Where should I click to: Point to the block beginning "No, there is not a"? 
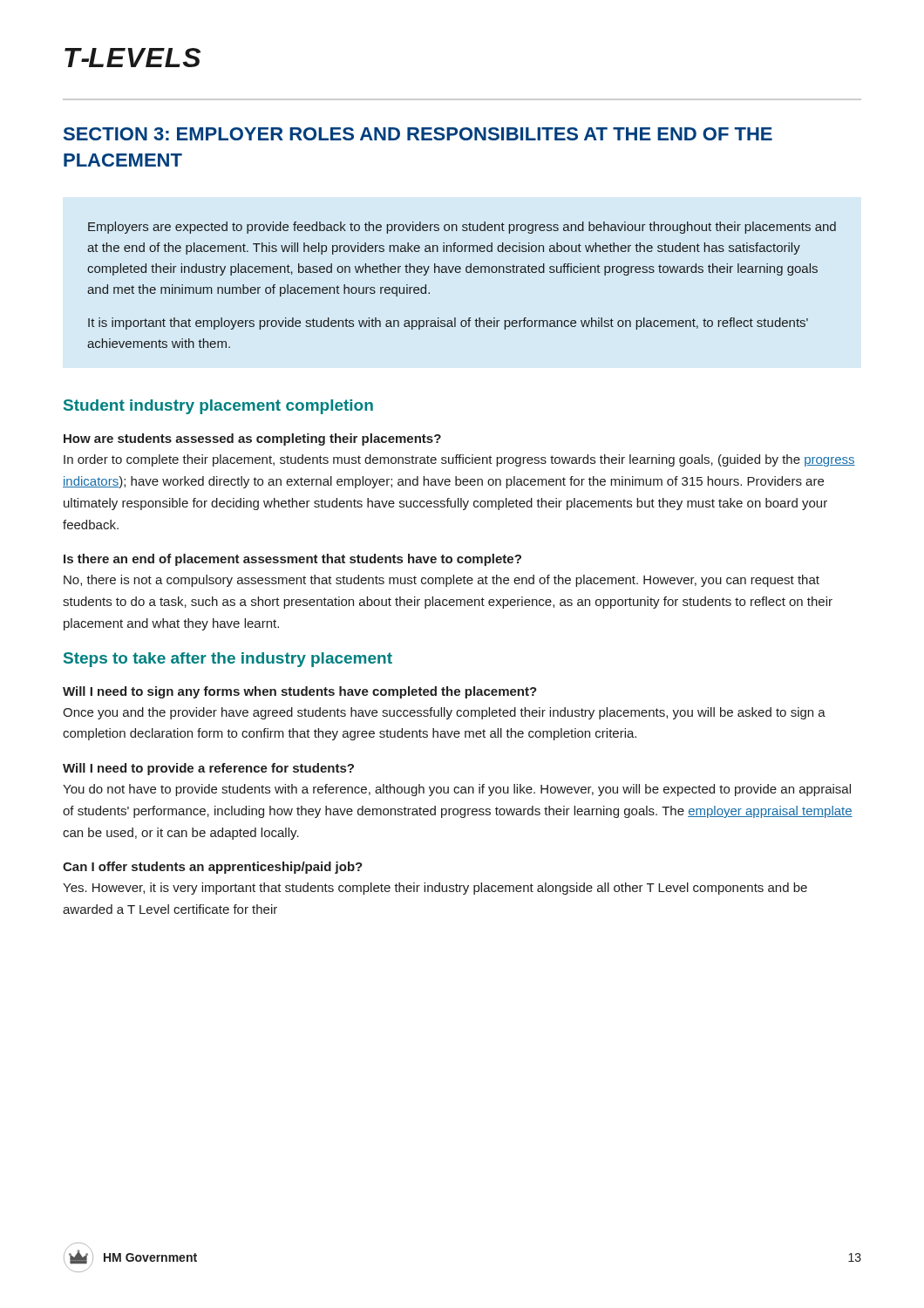point(462,602)
